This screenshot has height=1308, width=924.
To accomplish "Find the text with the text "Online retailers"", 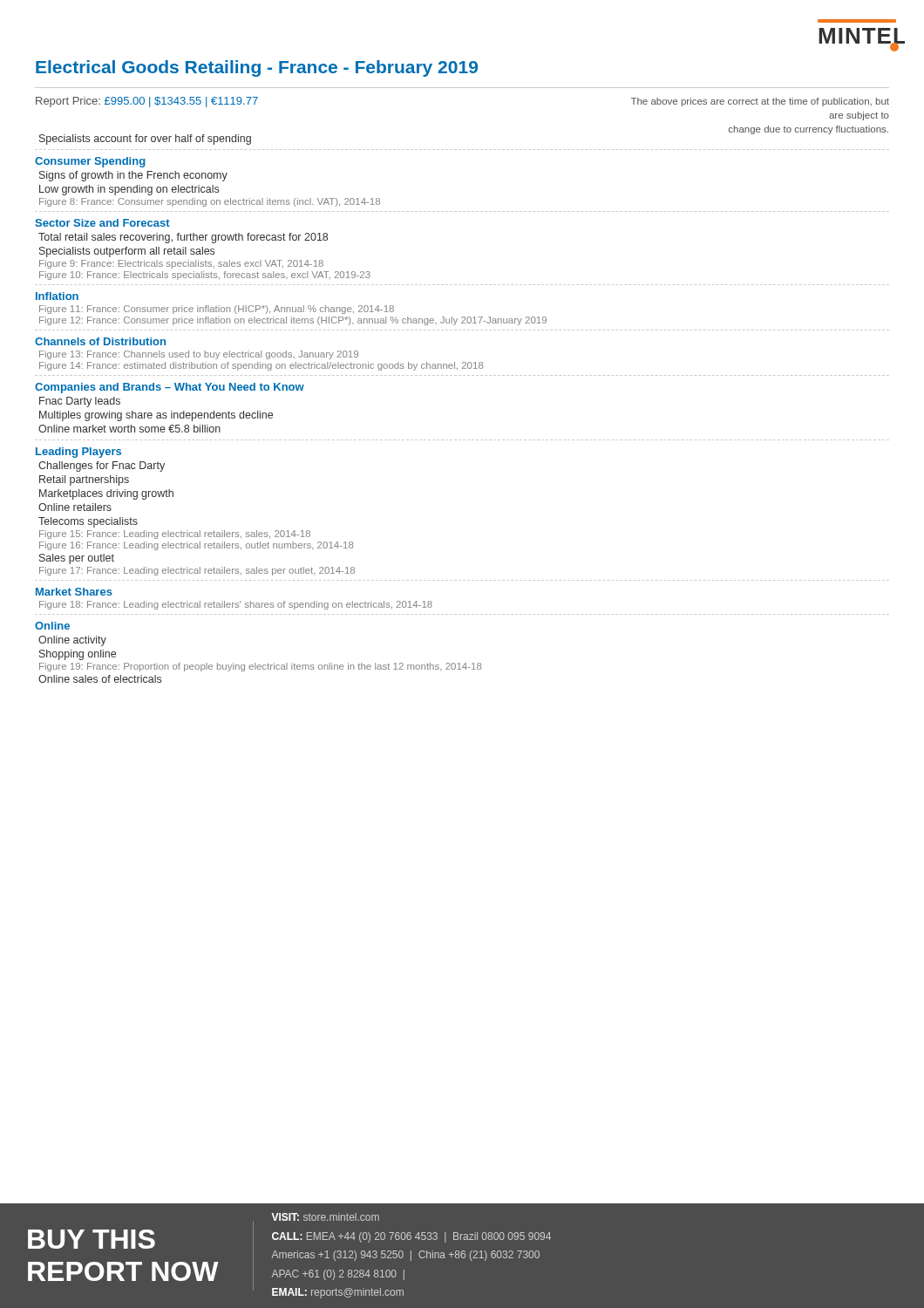I will [x=75, y=508].
